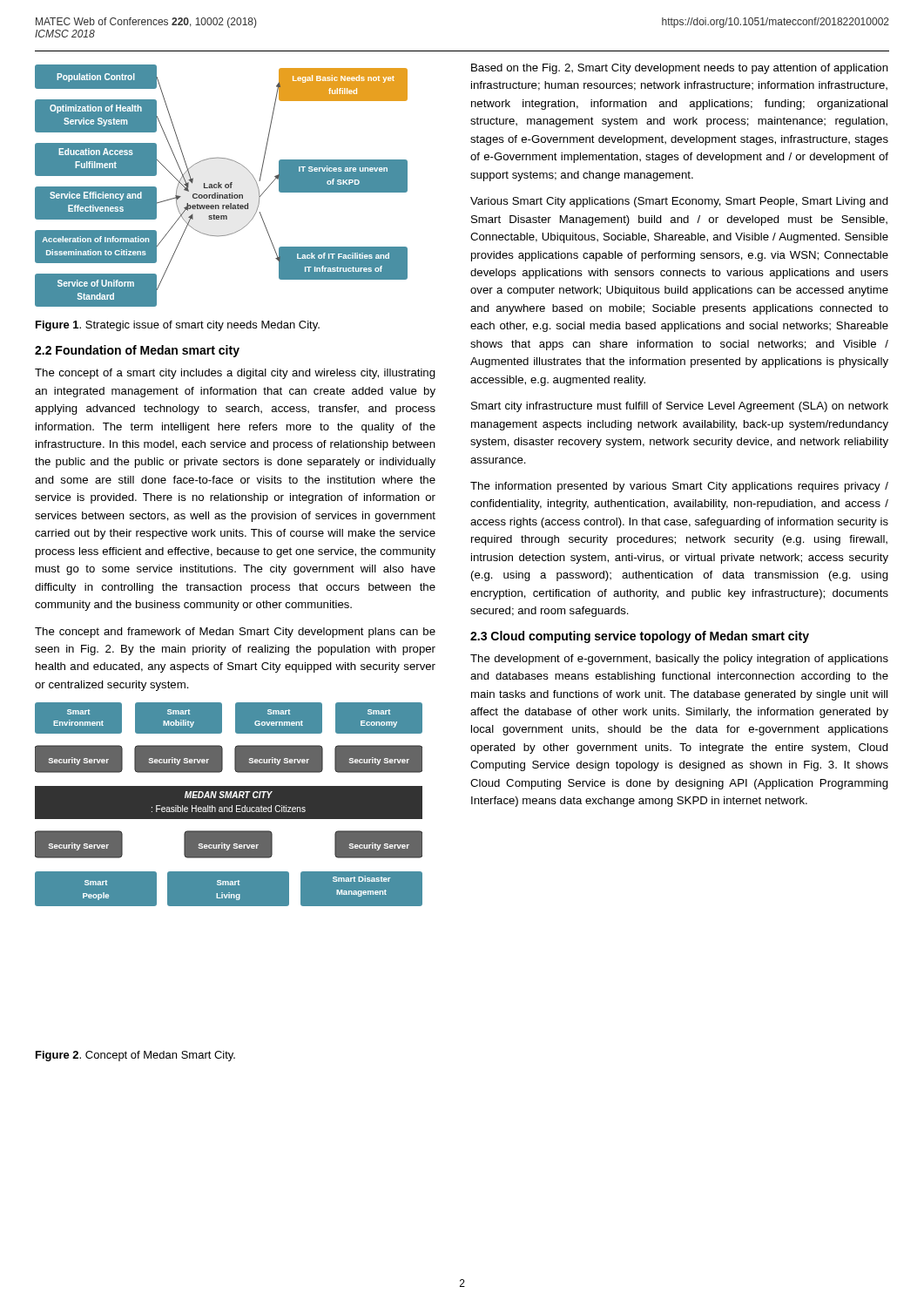Locate the text block starting "The concept and framework of Medan"

point(235,658)
